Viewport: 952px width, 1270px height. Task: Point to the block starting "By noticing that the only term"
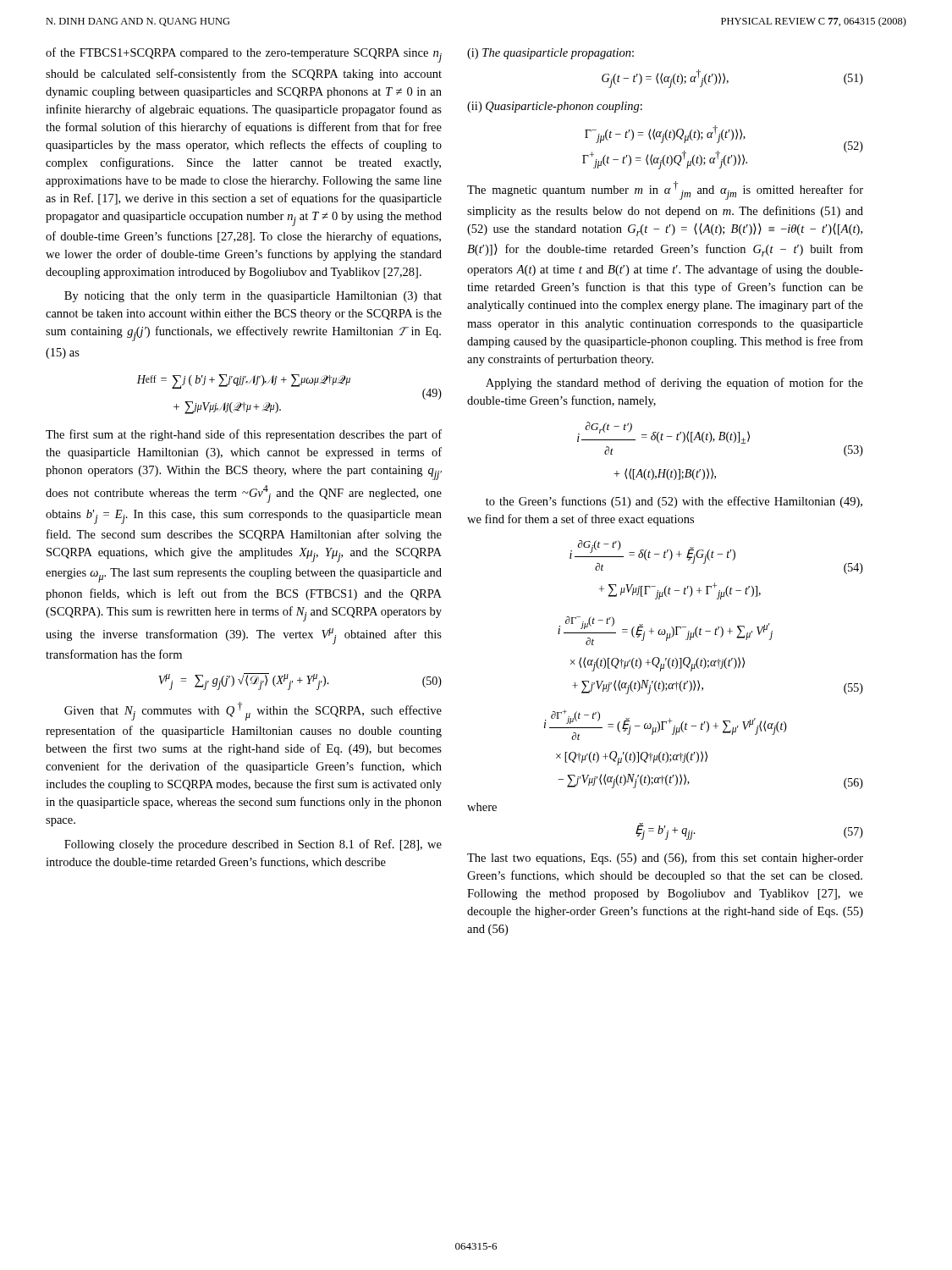pos(244,324)
